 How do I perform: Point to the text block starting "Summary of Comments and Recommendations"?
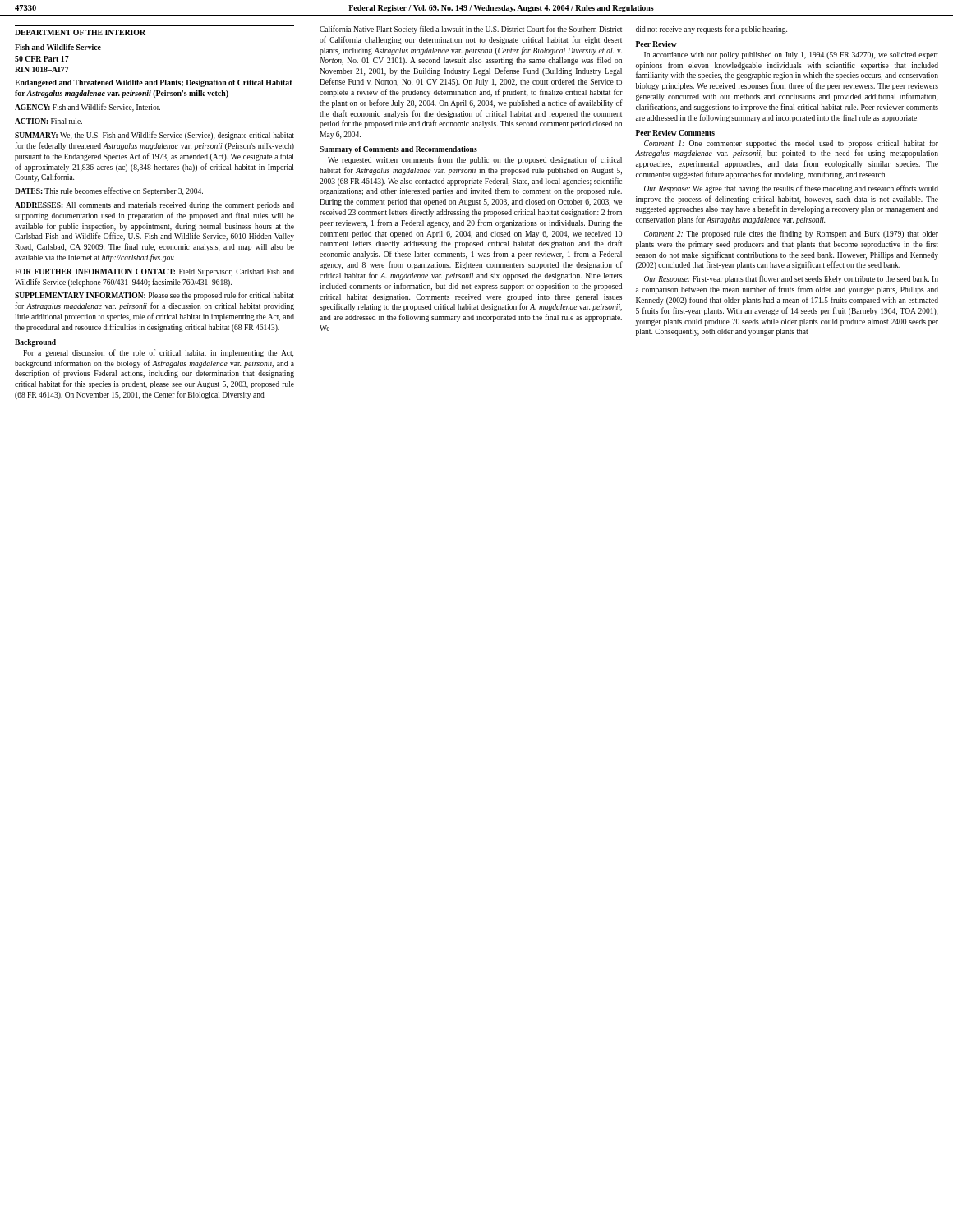pyautogui.click(x=398, y=149)
